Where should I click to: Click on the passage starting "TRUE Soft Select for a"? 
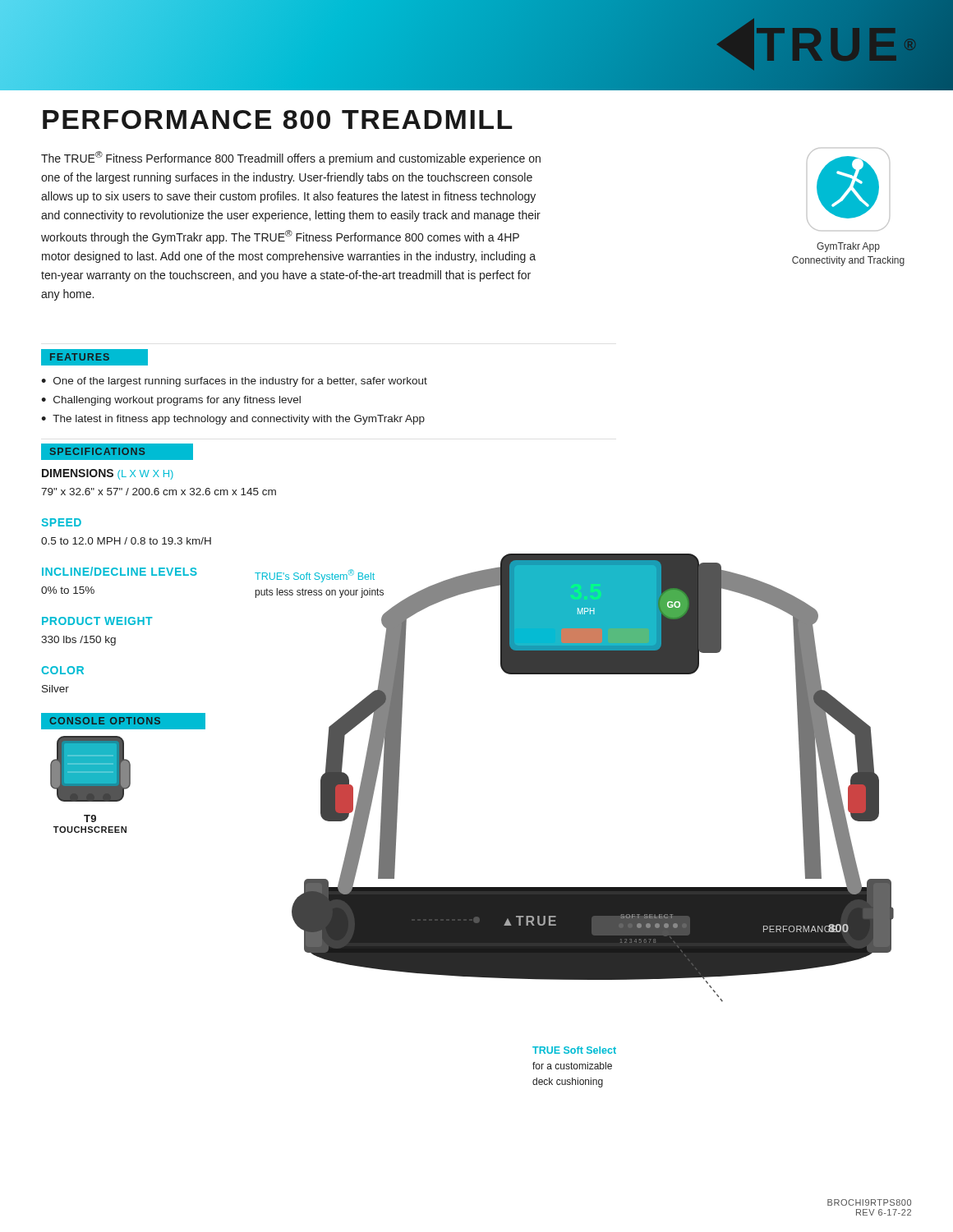574,1066
